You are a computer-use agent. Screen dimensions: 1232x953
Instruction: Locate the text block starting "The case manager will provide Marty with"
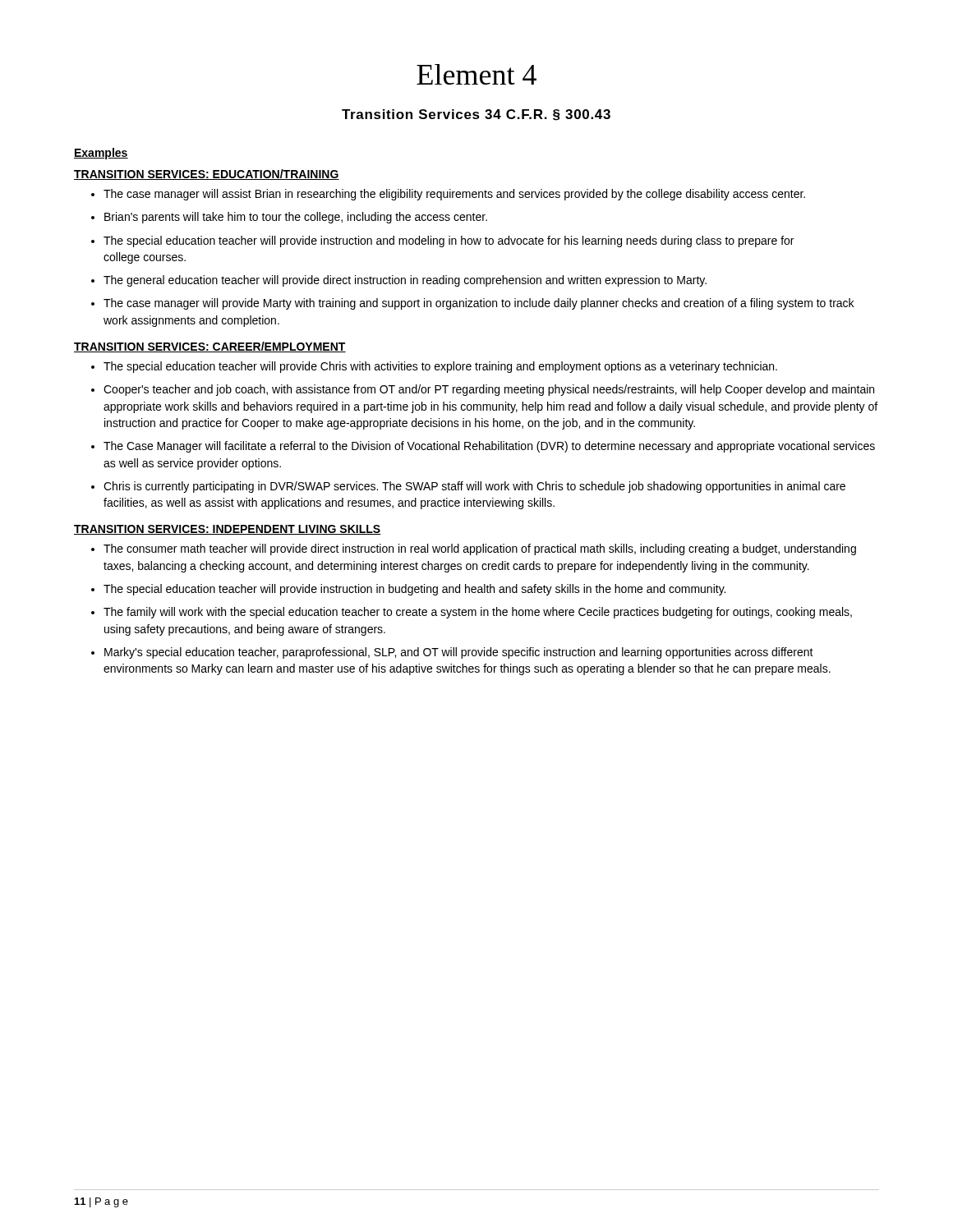[x=491, y=312]
